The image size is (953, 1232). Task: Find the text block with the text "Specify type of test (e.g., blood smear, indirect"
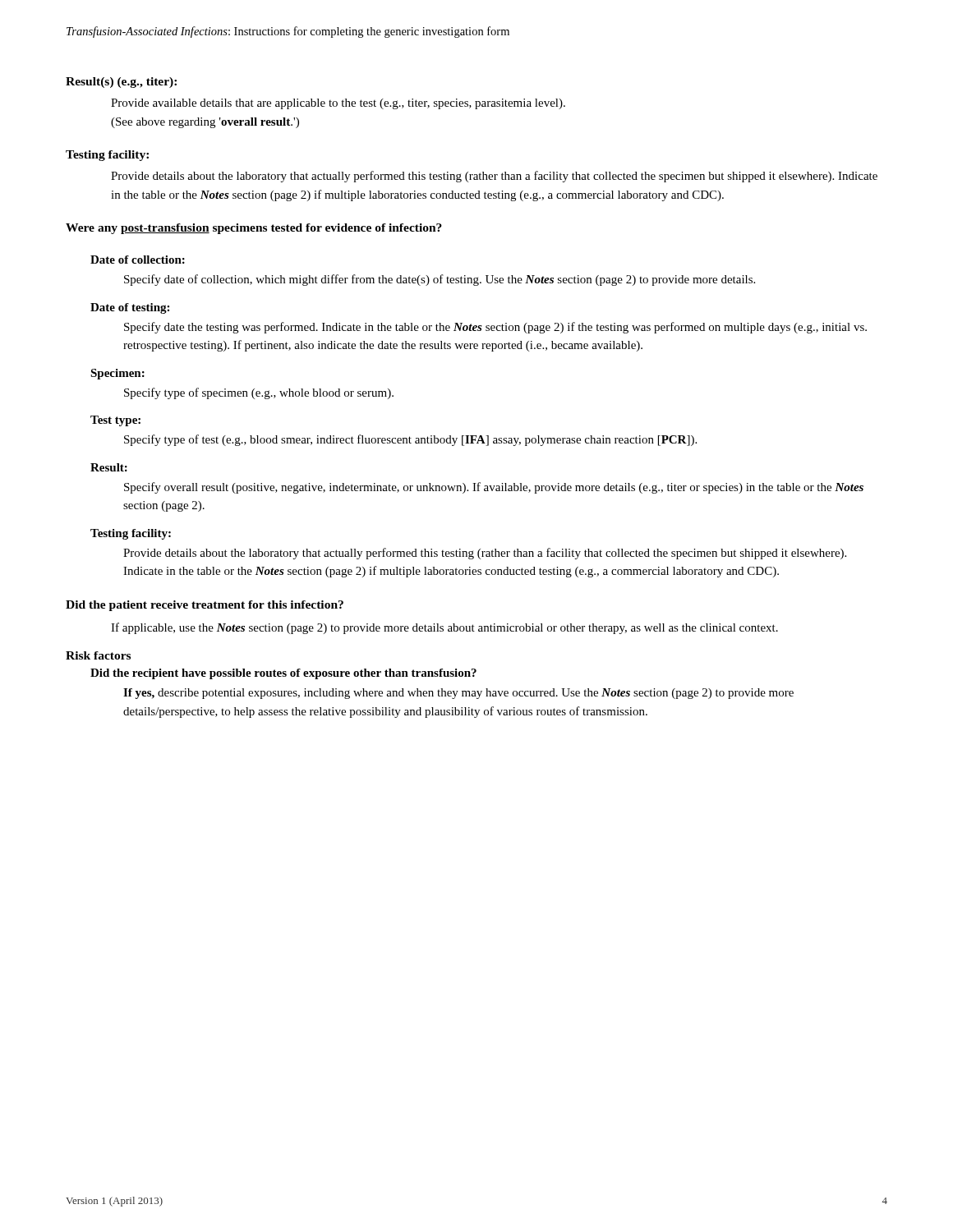coord(410,439)
